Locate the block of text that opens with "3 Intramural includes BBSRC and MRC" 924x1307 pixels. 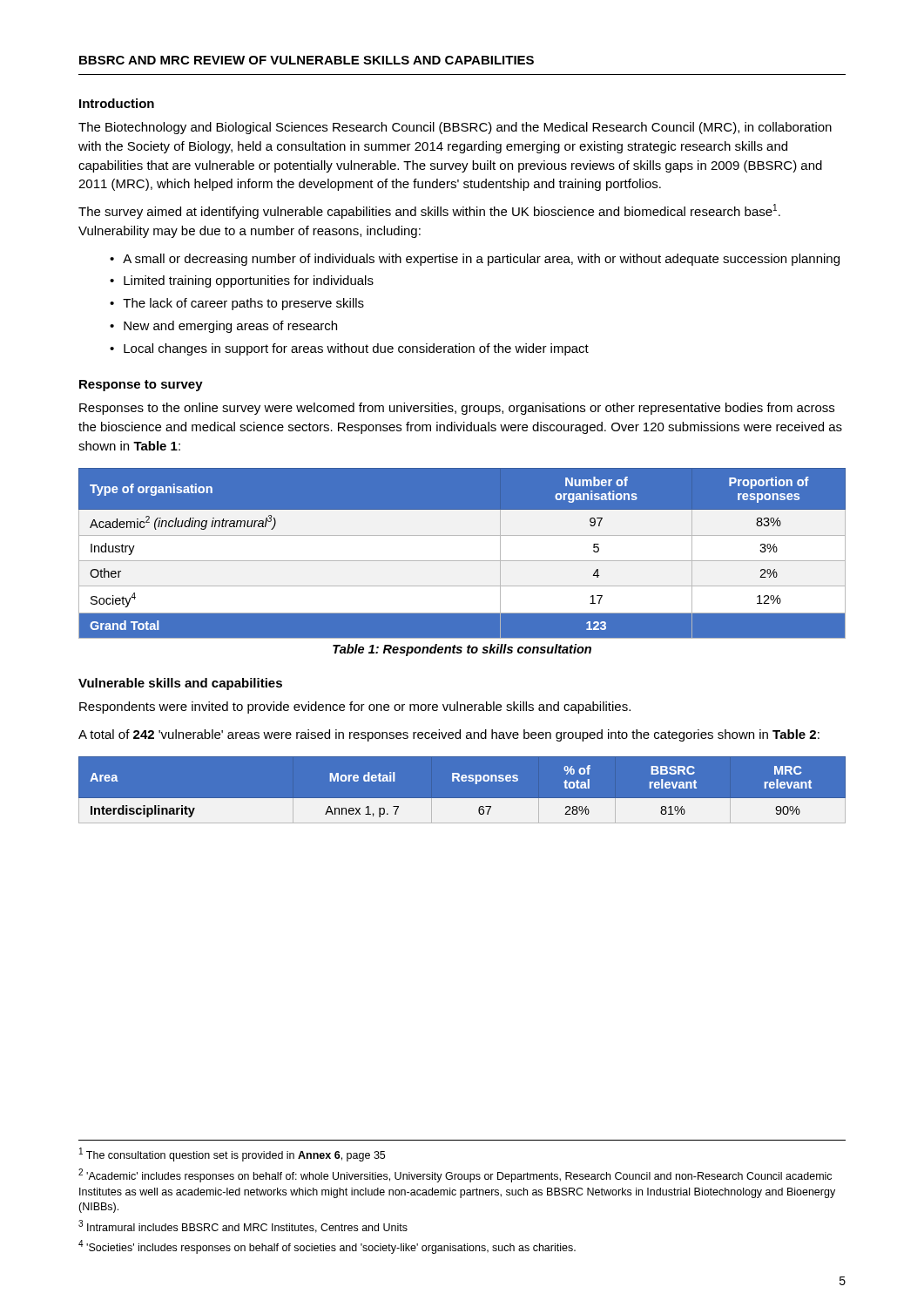pos(243,1226)
